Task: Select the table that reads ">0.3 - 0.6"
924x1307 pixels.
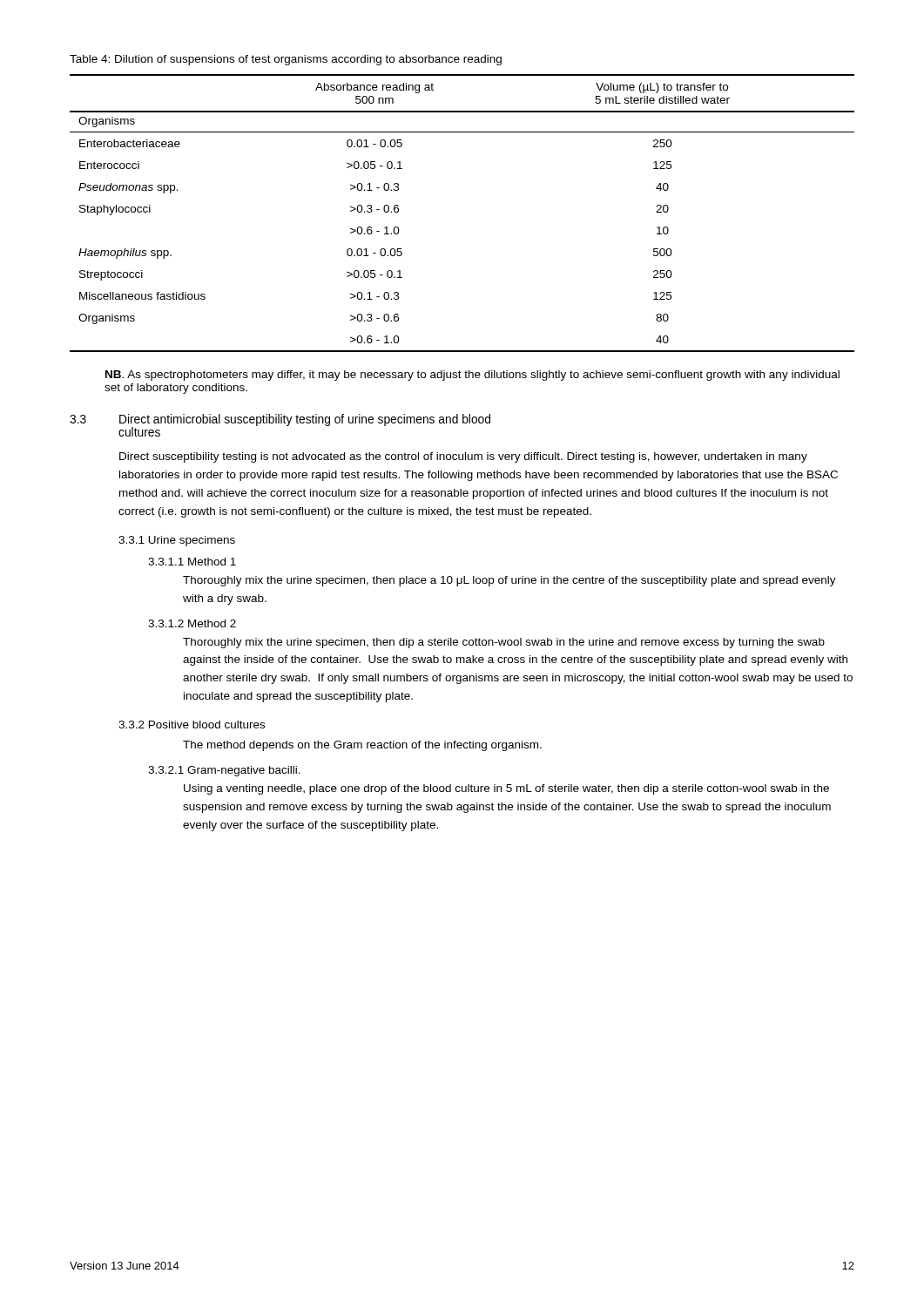Action: [462, 213]
